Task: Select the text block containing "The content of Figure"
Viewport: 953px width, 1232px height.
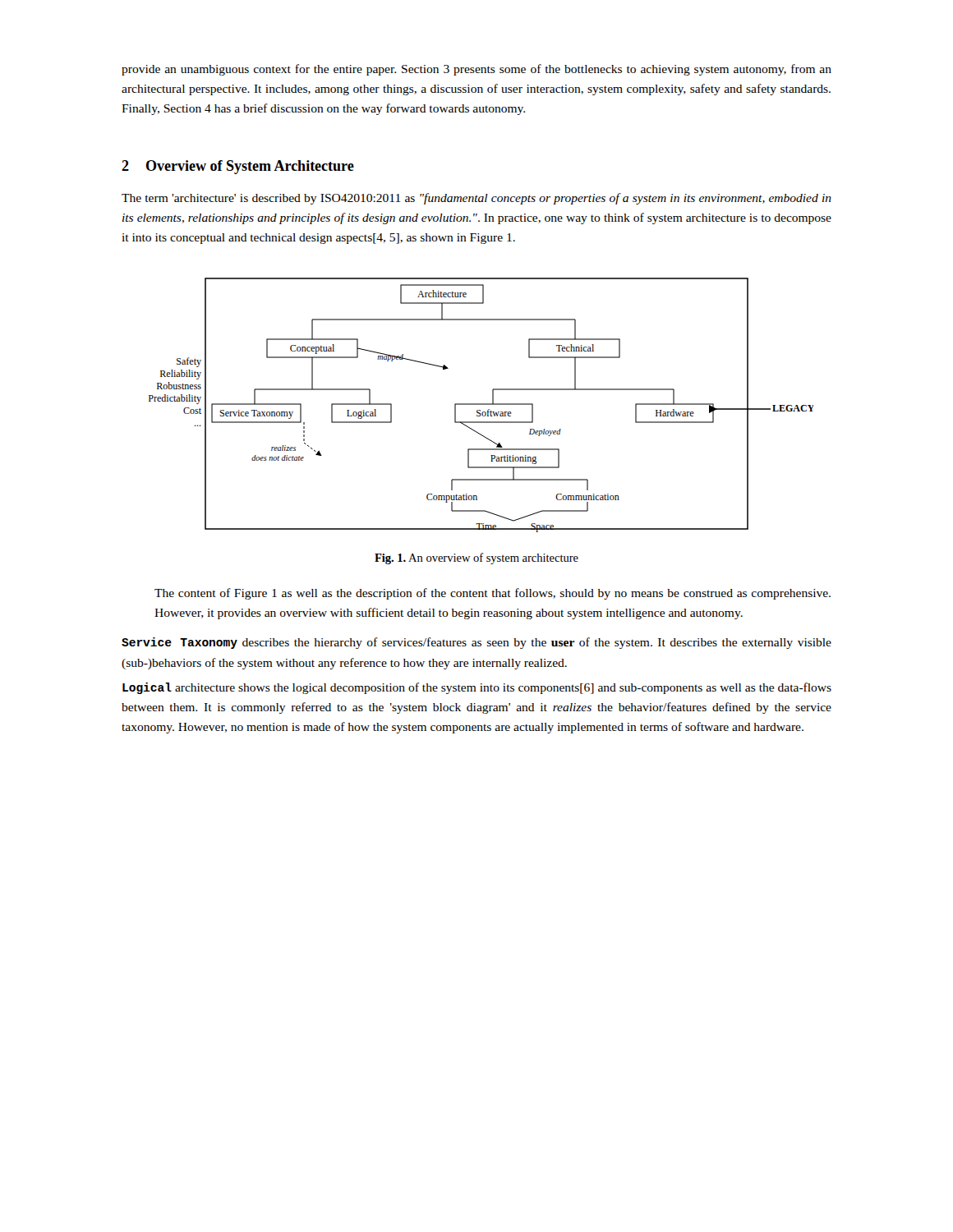Action: pyautogui.click(x=493, y=603)
